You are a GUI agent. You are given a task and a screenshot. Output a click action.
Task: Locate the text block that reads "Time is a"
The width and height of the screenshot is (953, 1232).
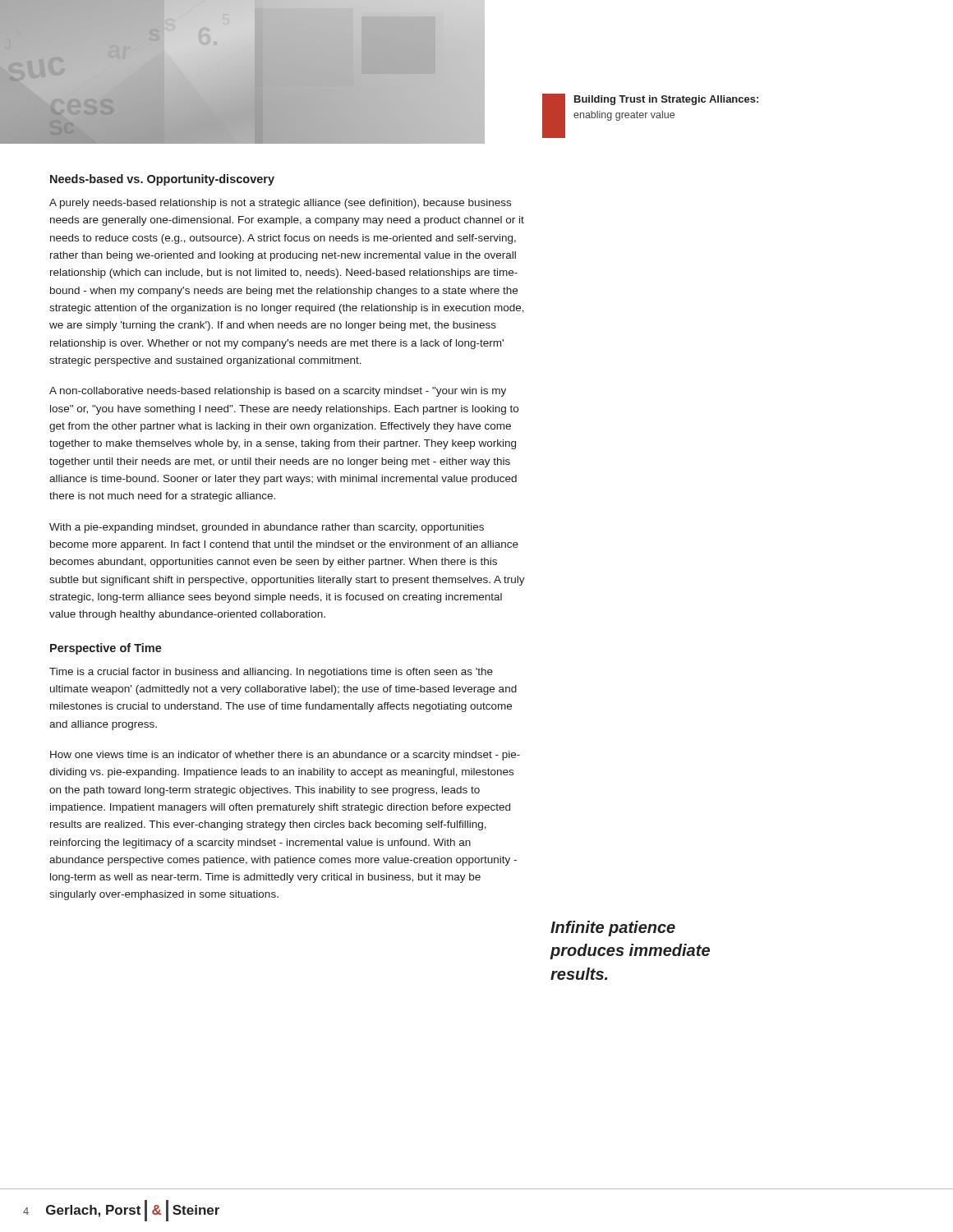[283, 697]
